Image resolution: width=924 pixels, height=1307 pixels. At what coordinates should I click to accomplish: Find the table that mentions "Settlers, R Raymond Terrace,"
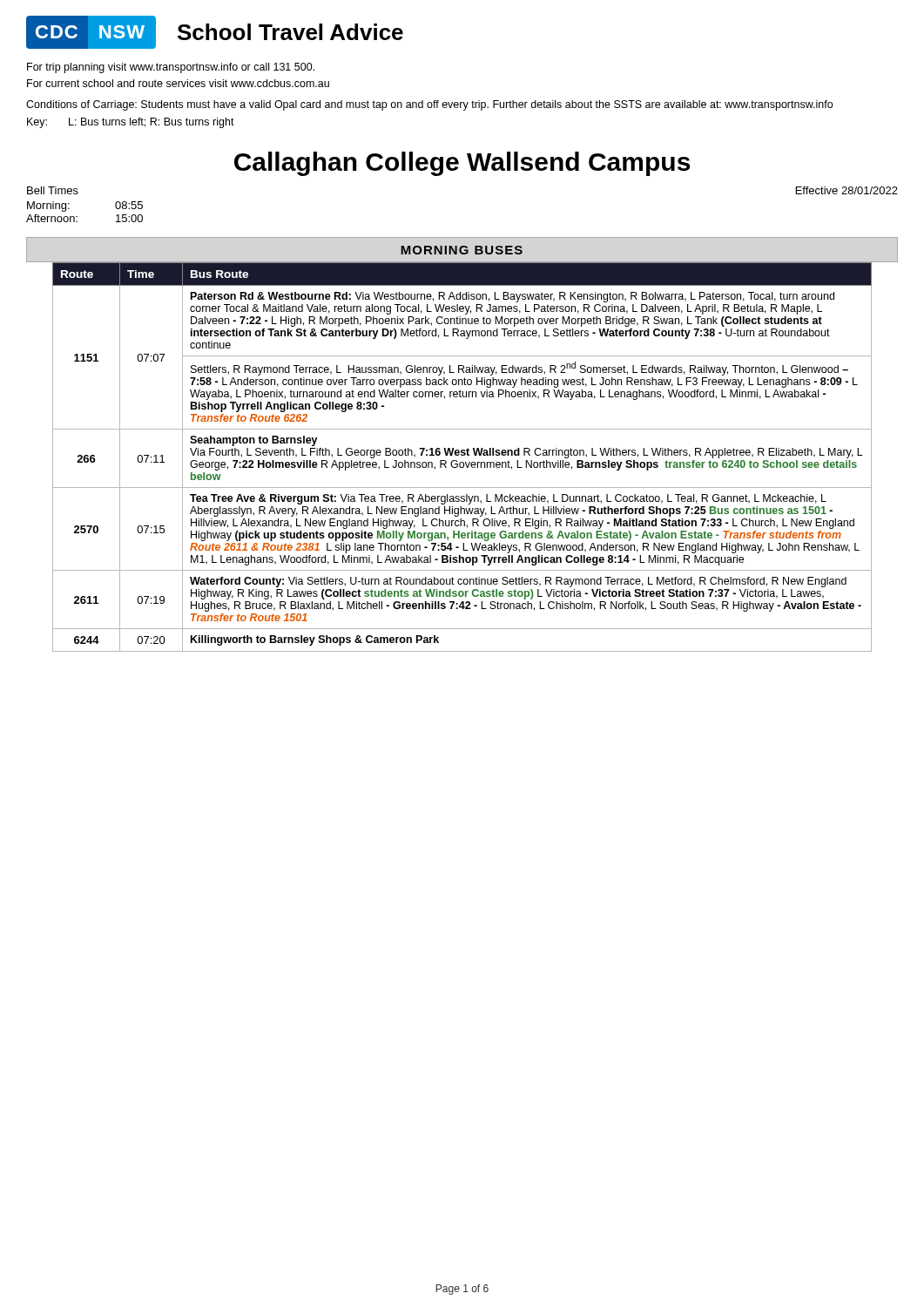pos(462,457)
